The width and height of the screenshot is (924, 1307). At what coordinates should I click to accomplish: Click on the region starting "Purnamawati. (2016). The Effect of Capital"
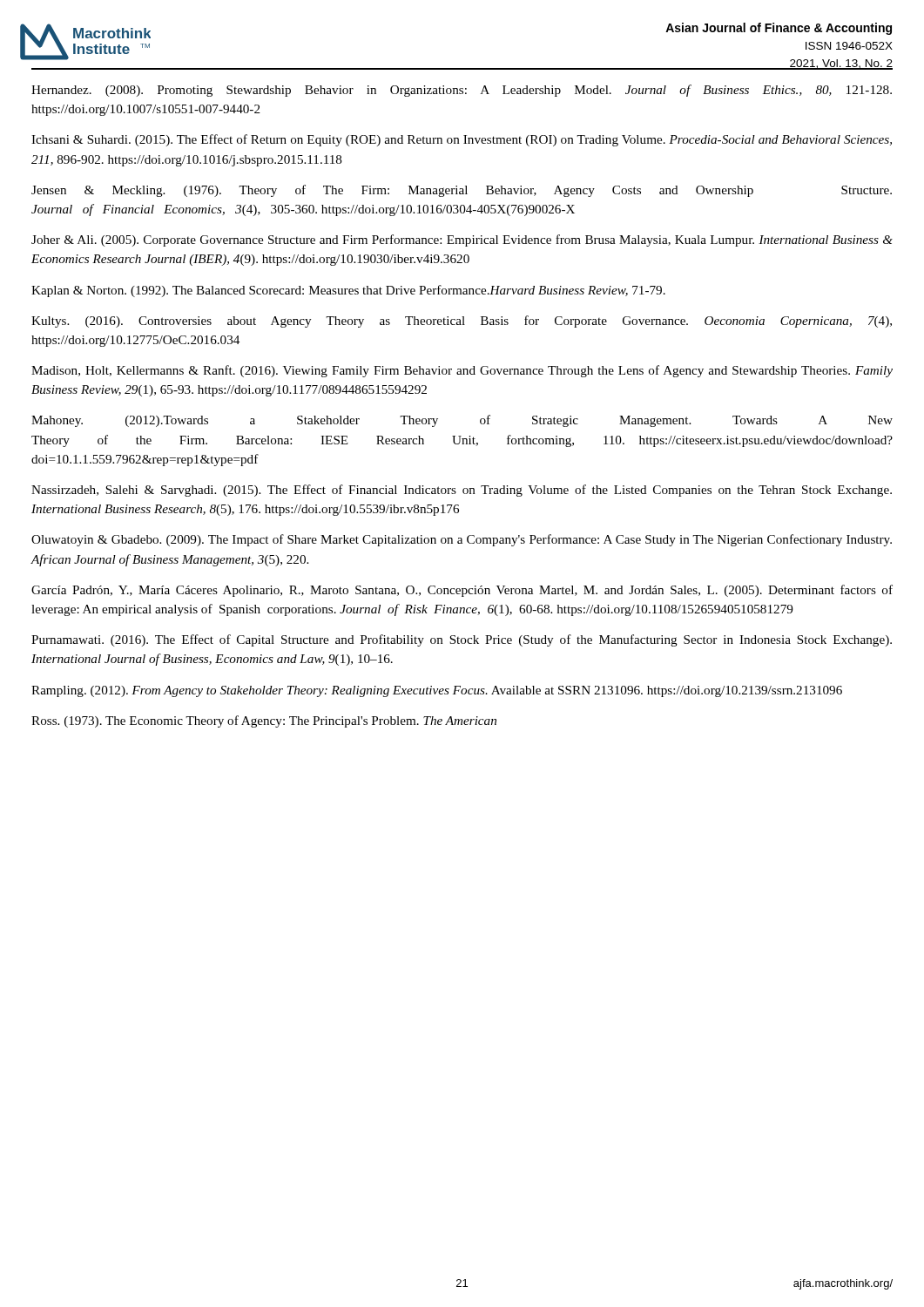462,649
